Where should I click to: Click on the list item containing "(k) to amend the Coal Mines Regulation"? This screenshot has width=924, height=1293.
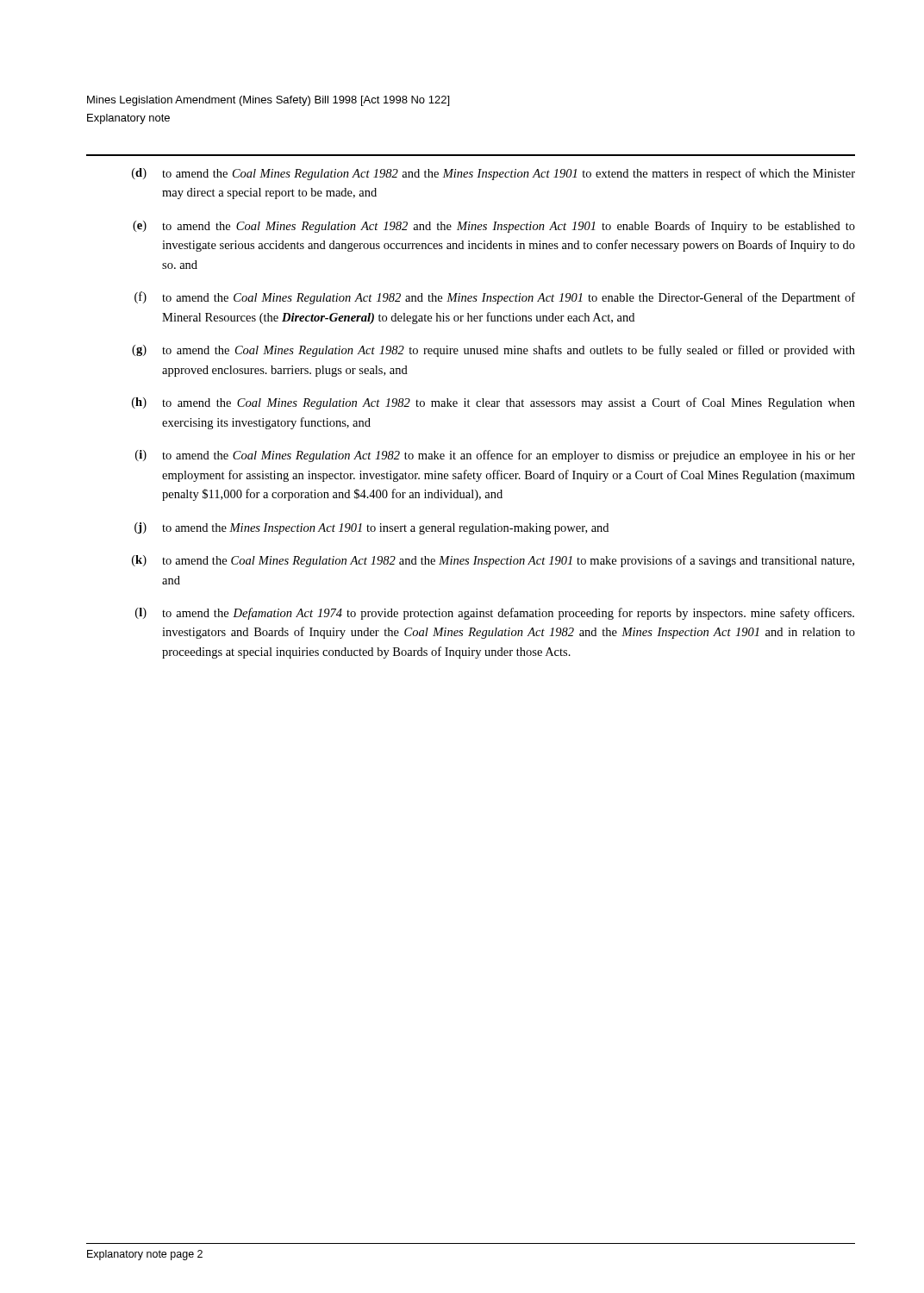tap(471, 570)
